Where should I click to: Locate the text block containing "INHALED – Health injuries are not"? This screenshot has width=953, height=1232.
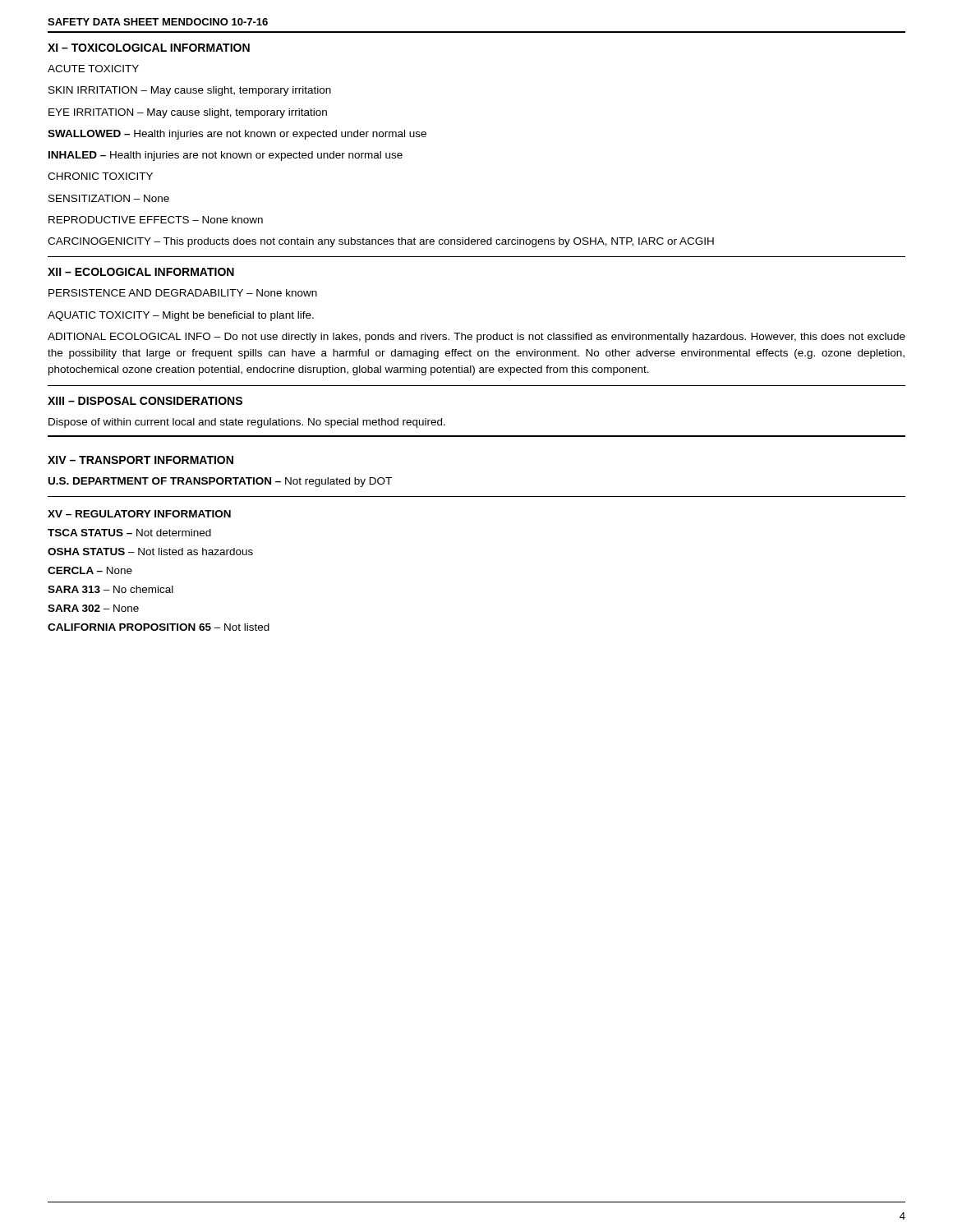[225, 155]
